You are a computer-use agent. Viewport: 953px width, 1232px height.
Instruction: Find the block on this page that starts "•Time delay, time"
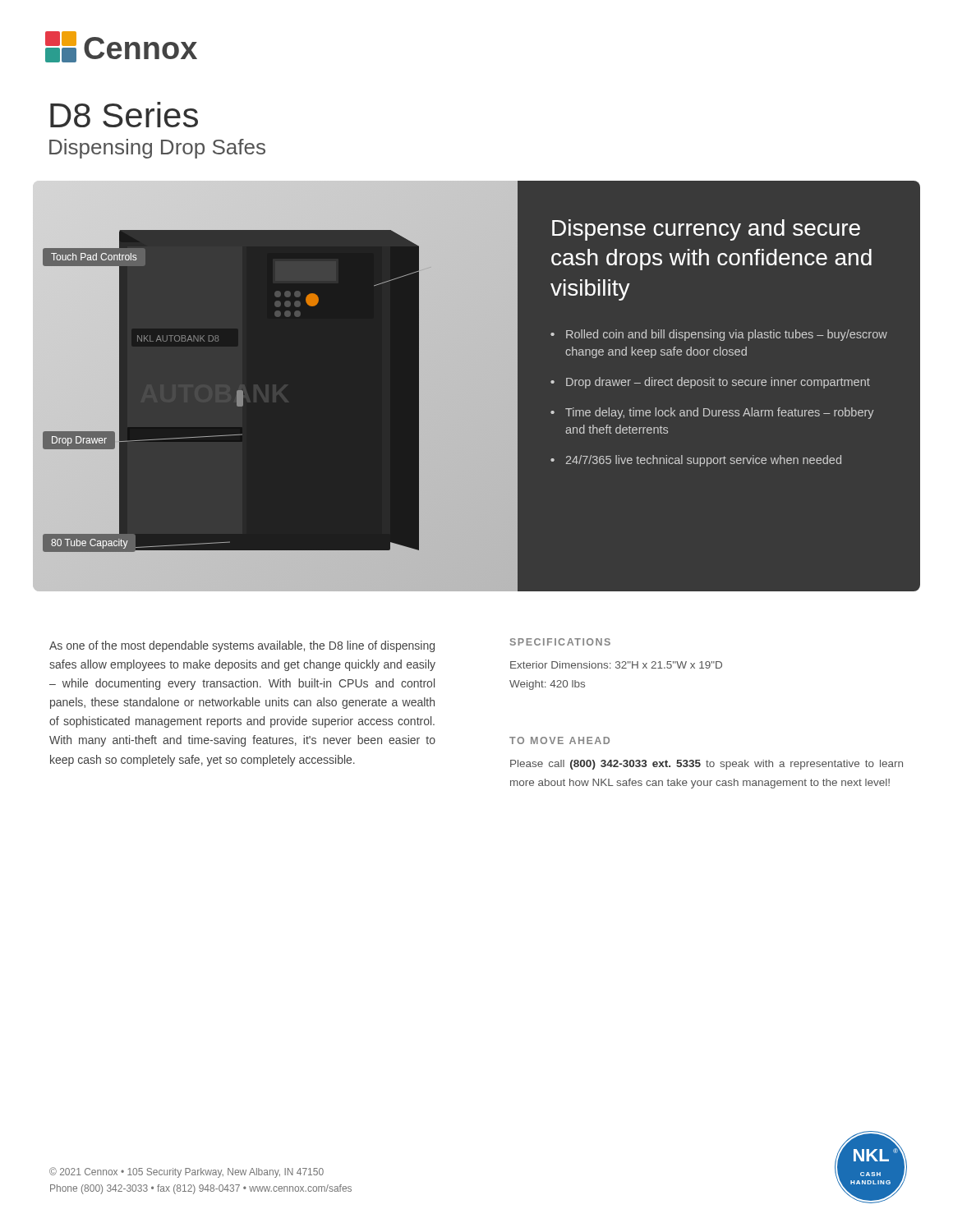pos(712,420)
